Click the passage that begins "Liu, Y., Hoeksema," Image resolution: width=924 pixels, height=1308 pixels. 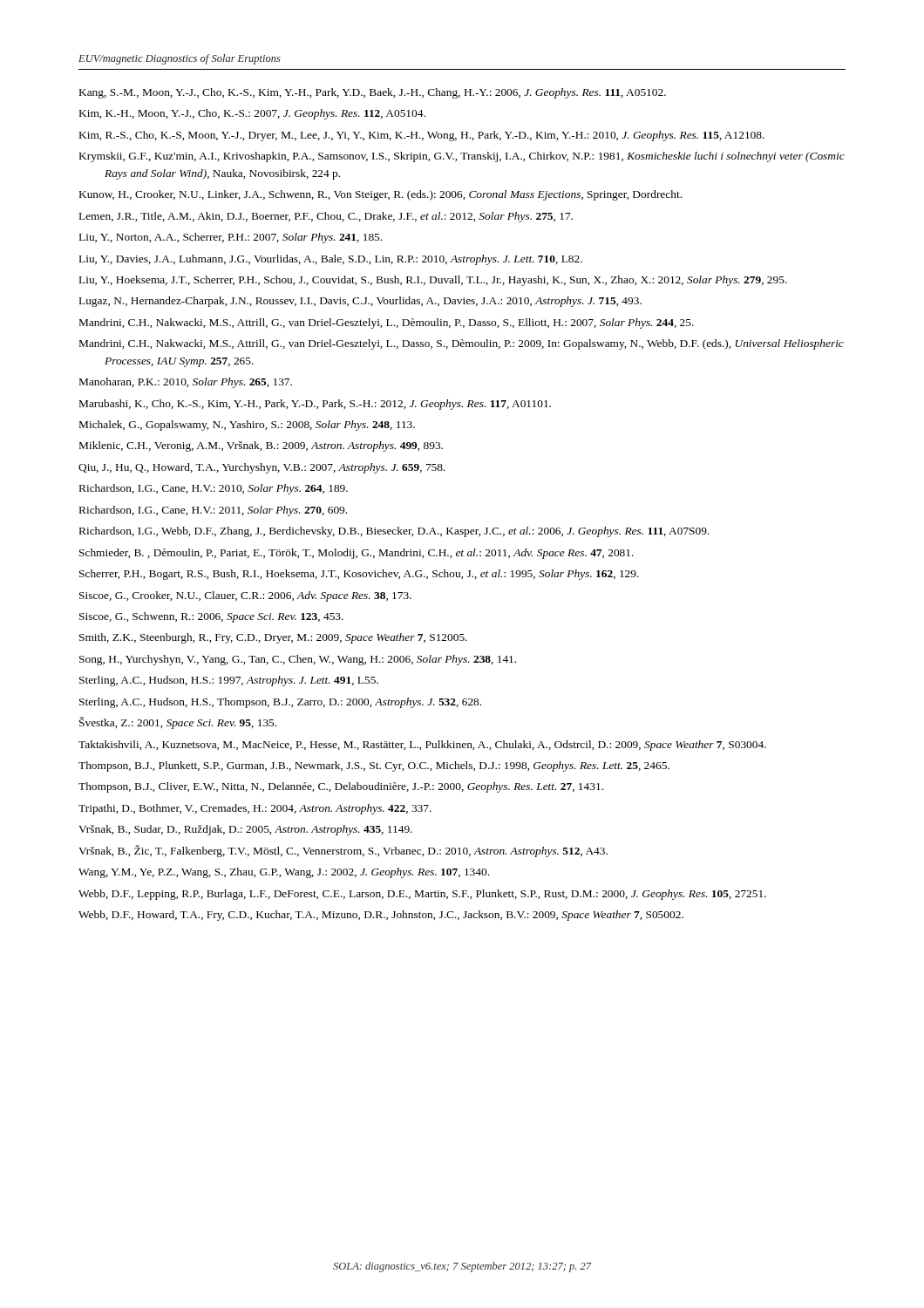[x=433, y=279]
